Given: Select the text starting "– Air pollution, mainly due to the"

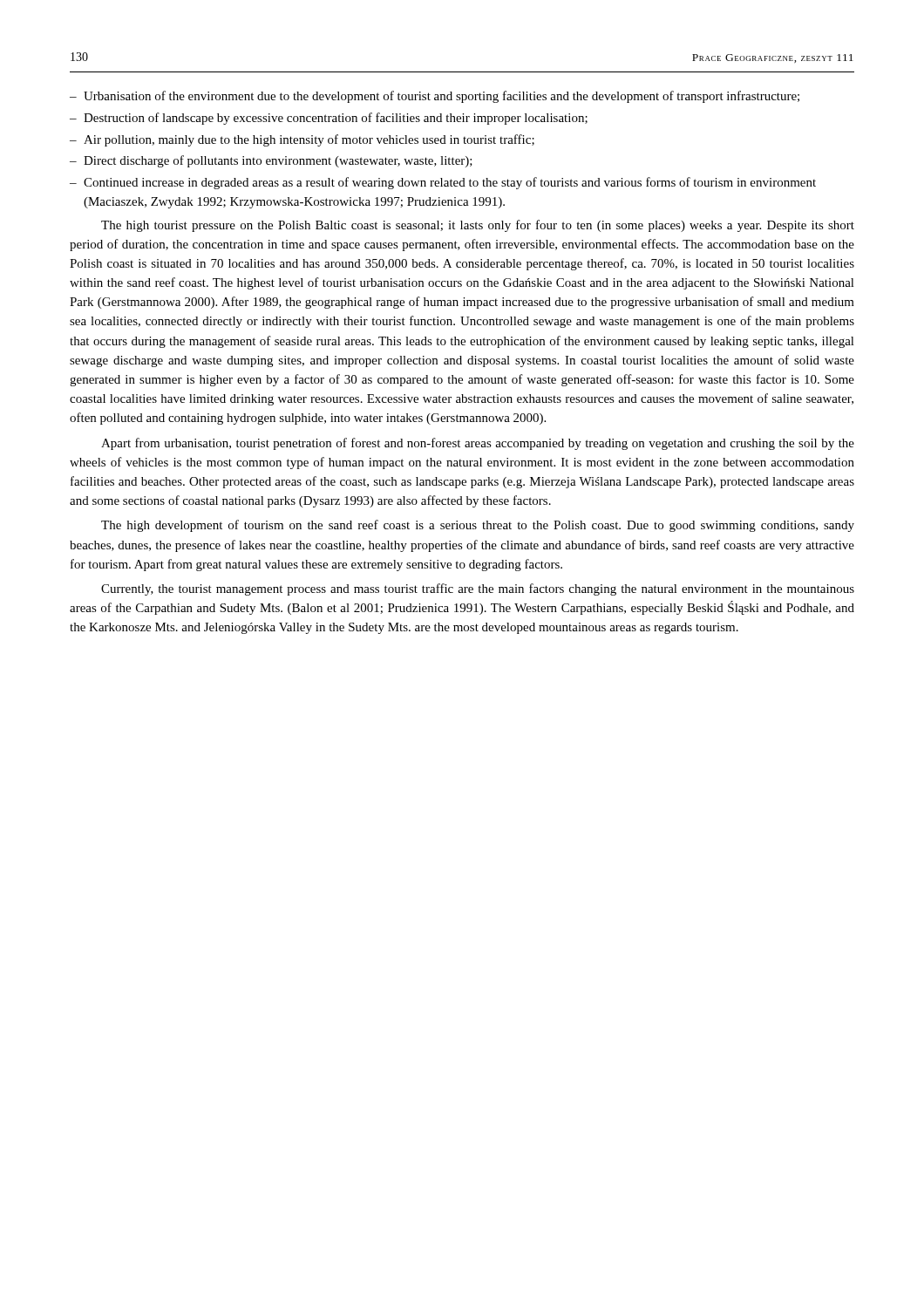Looking at the screenshot, I should click(462, 140).
